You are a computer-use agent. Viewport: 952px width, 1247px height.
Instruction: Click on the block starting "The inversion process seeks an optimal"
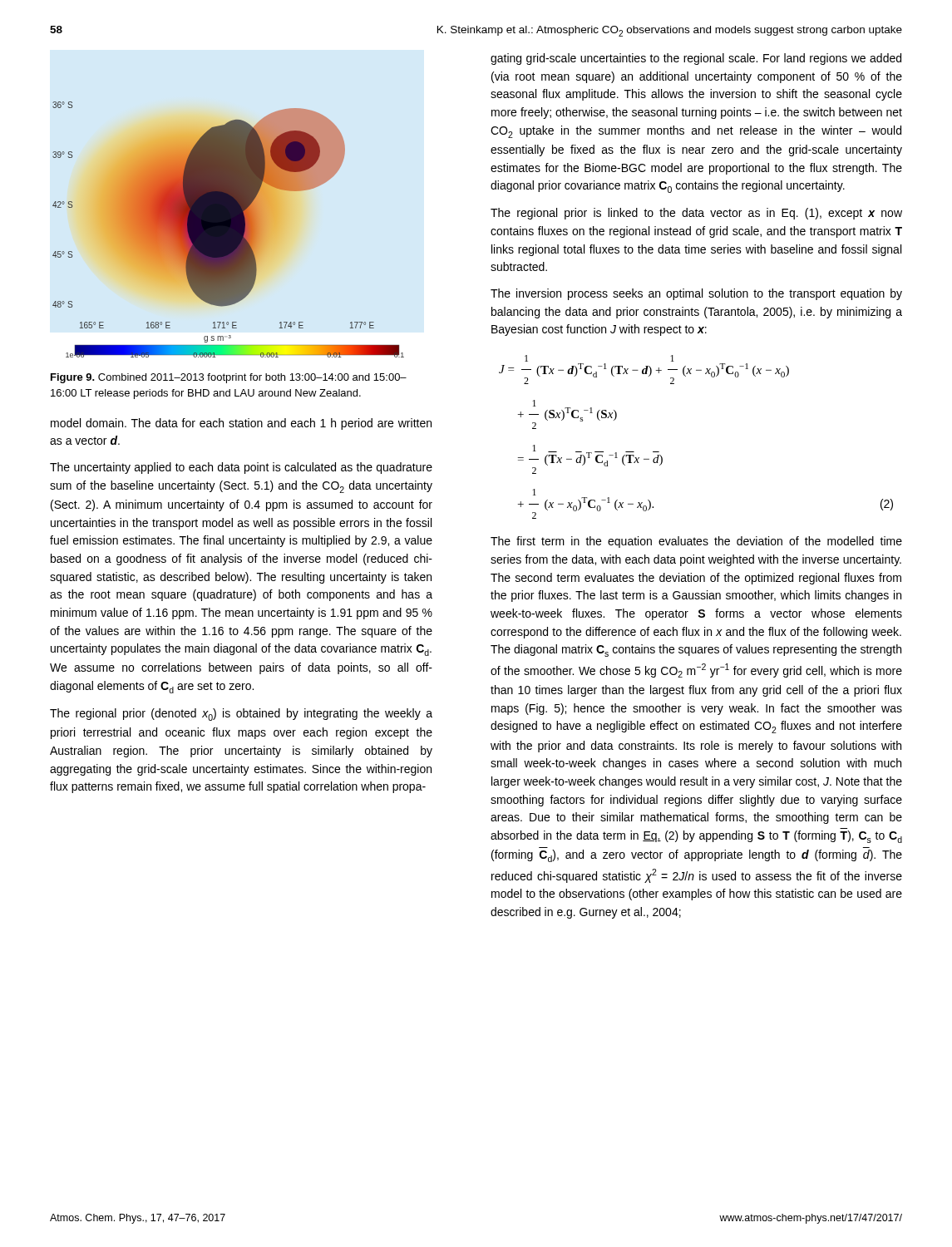(696, 312)
